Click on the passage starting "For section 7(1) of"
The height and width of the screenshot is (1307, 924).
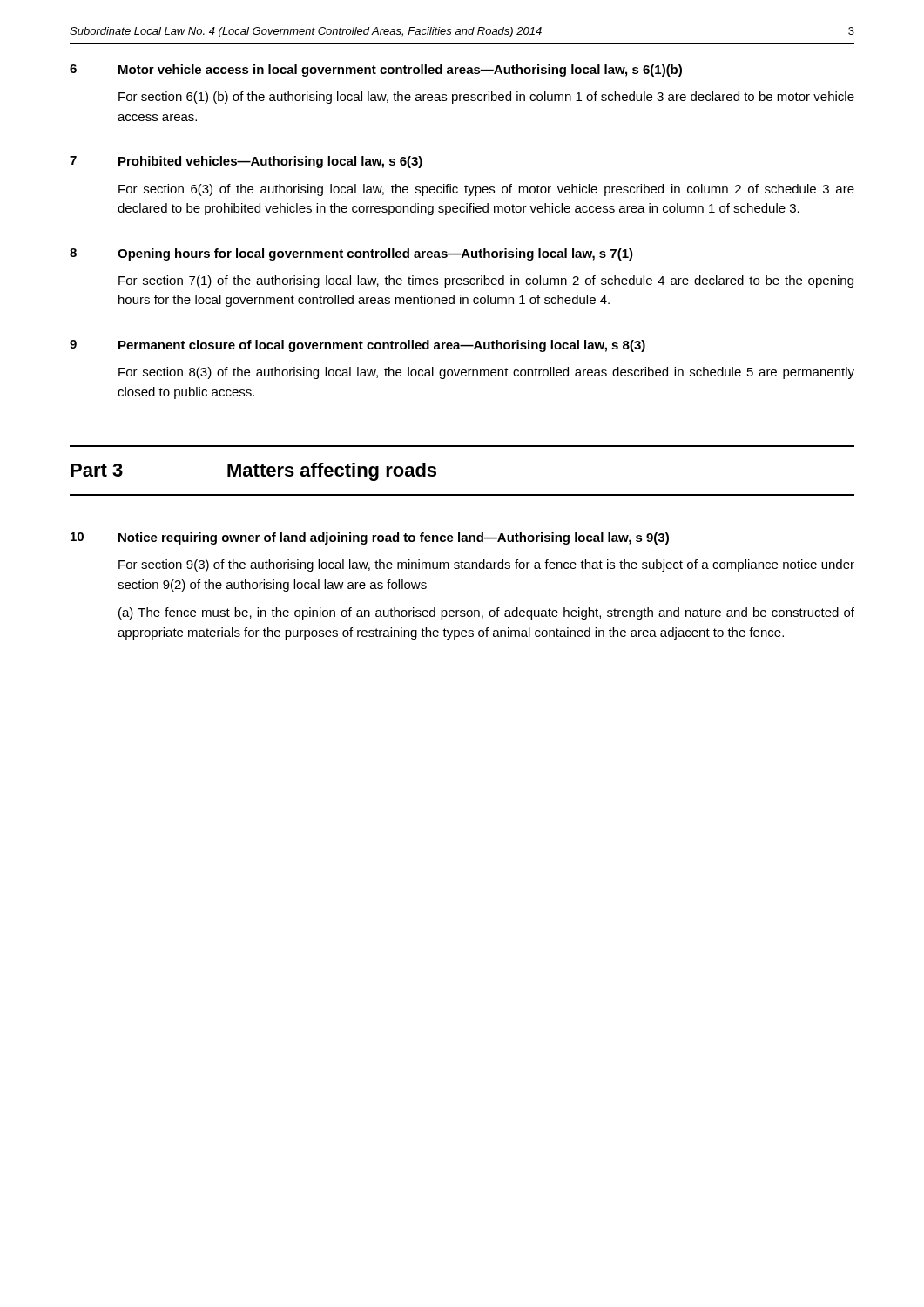click(x=486, y=290)
